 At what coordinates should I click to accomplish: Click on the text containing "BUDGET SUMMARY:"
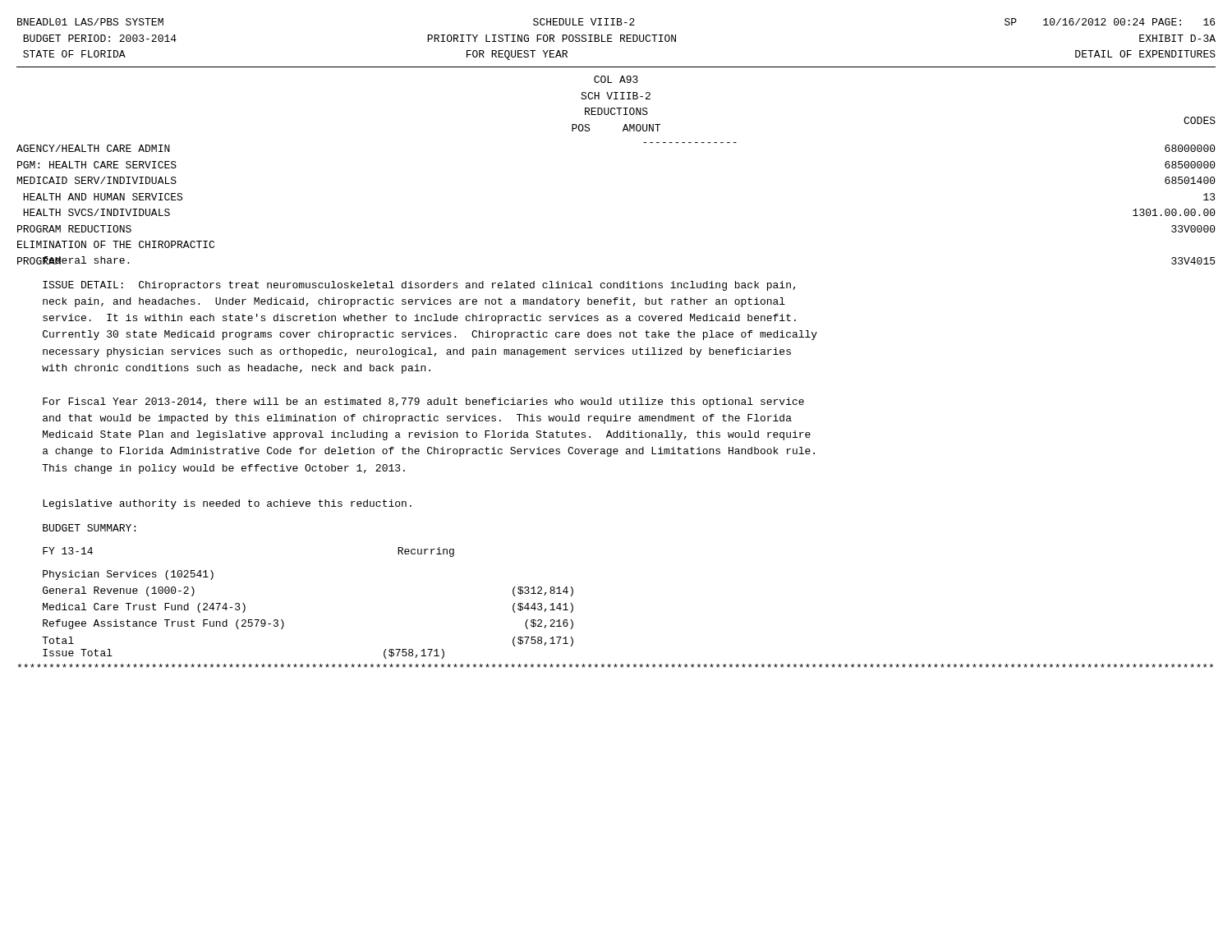pos(77,529)
